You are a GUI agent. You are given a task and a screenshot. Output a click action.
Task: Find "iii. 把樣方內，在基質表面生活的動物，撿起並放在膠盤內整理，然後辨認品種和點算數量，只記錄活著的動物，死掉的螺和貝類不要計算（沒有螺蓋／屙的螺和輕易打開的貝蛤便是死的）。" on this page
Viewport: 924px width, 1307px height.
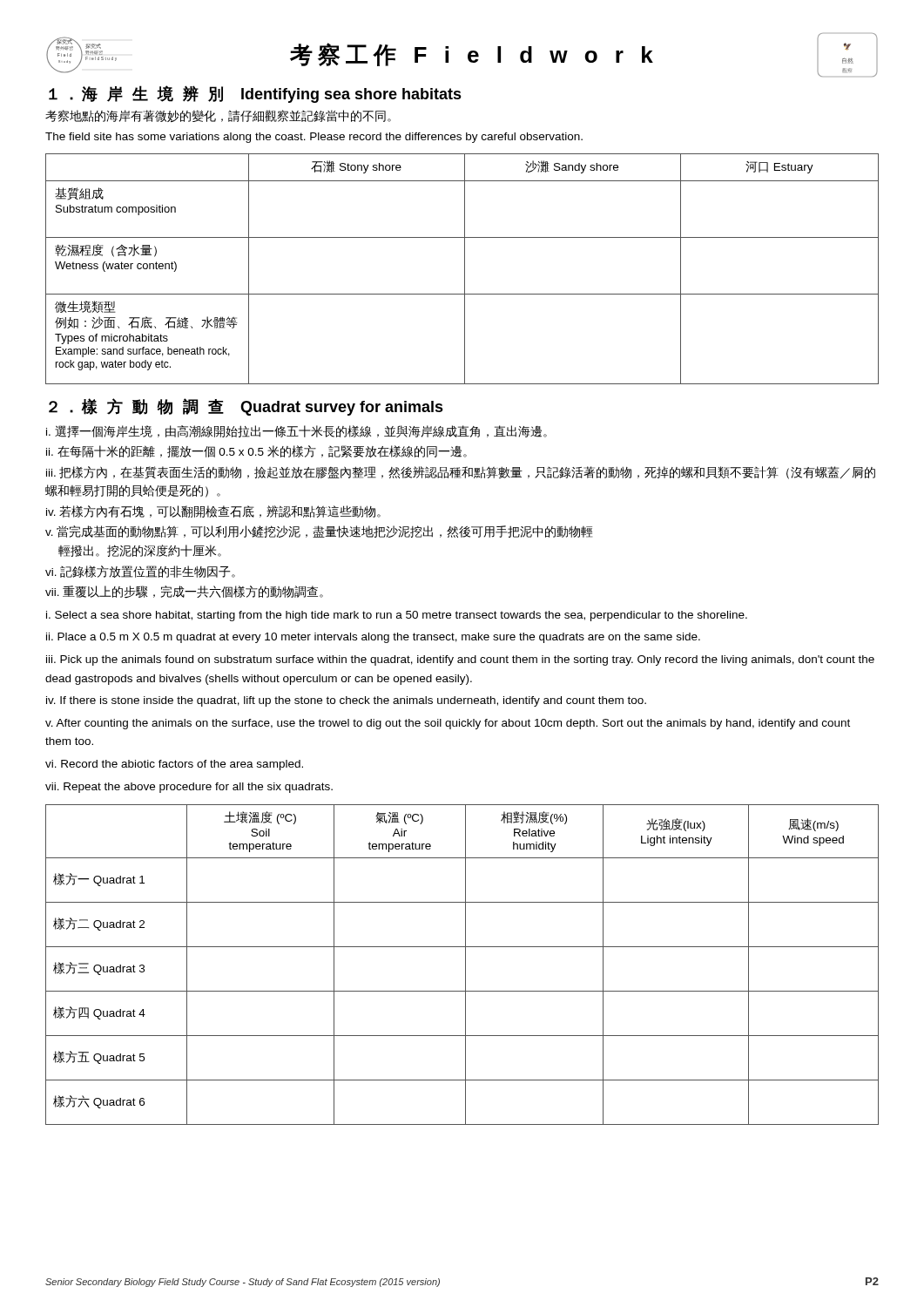point(461,482)
